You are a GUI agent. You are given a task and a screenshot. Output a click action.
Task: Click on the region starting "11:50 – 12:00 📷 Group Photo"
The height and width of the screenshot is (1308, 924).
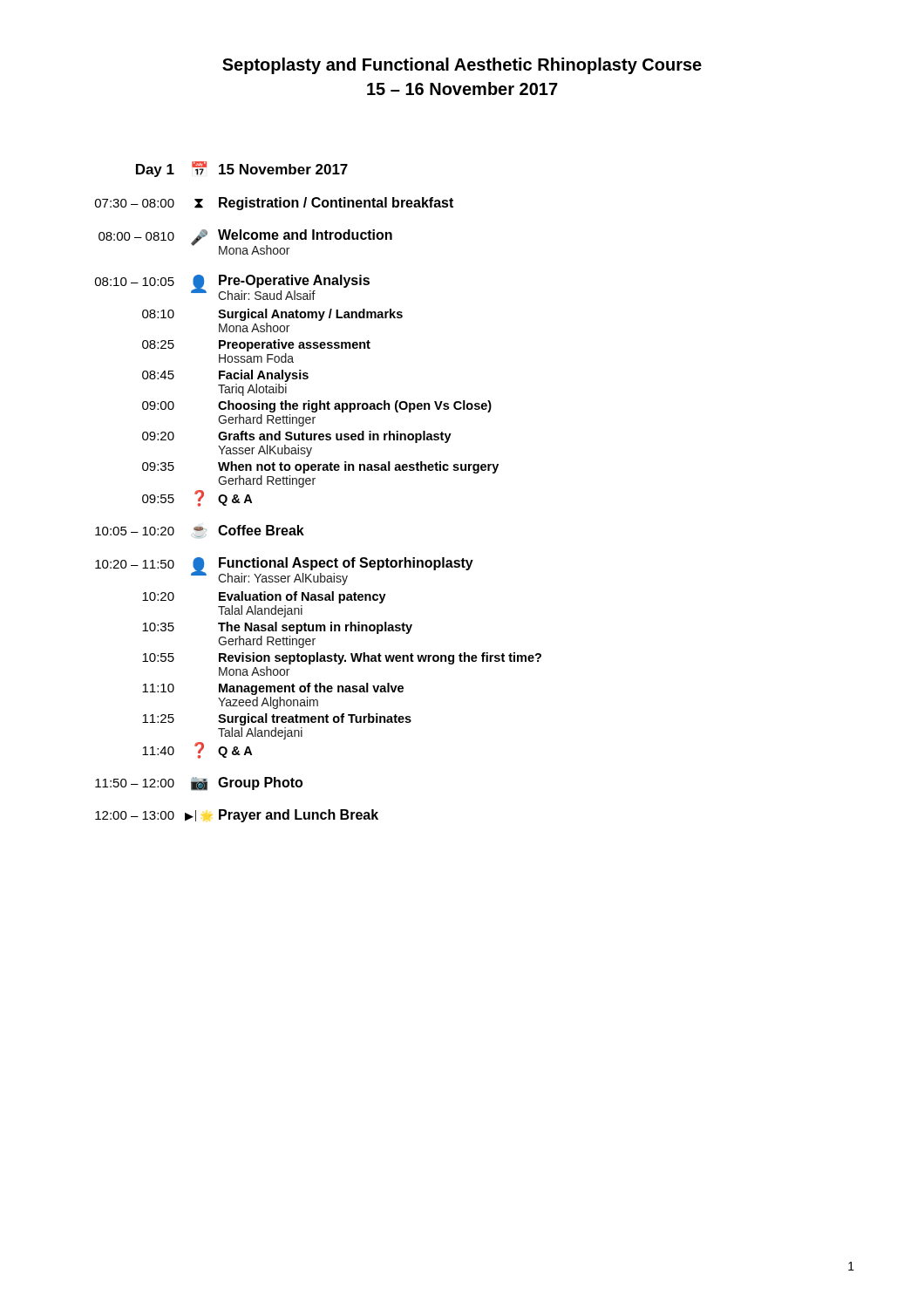coord(199,784)
